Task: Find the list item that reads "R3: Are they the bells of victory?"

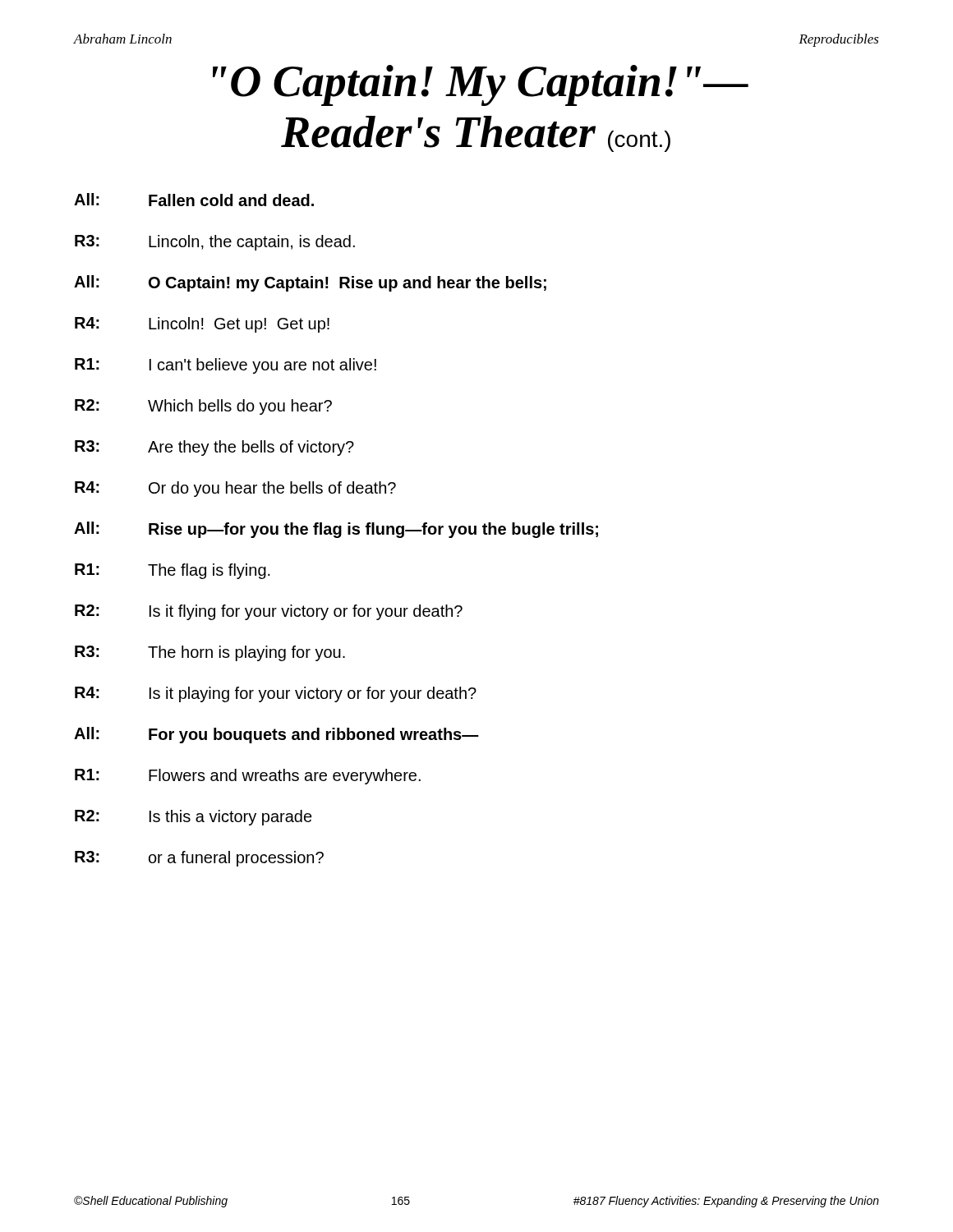Action: coord(214,447)
